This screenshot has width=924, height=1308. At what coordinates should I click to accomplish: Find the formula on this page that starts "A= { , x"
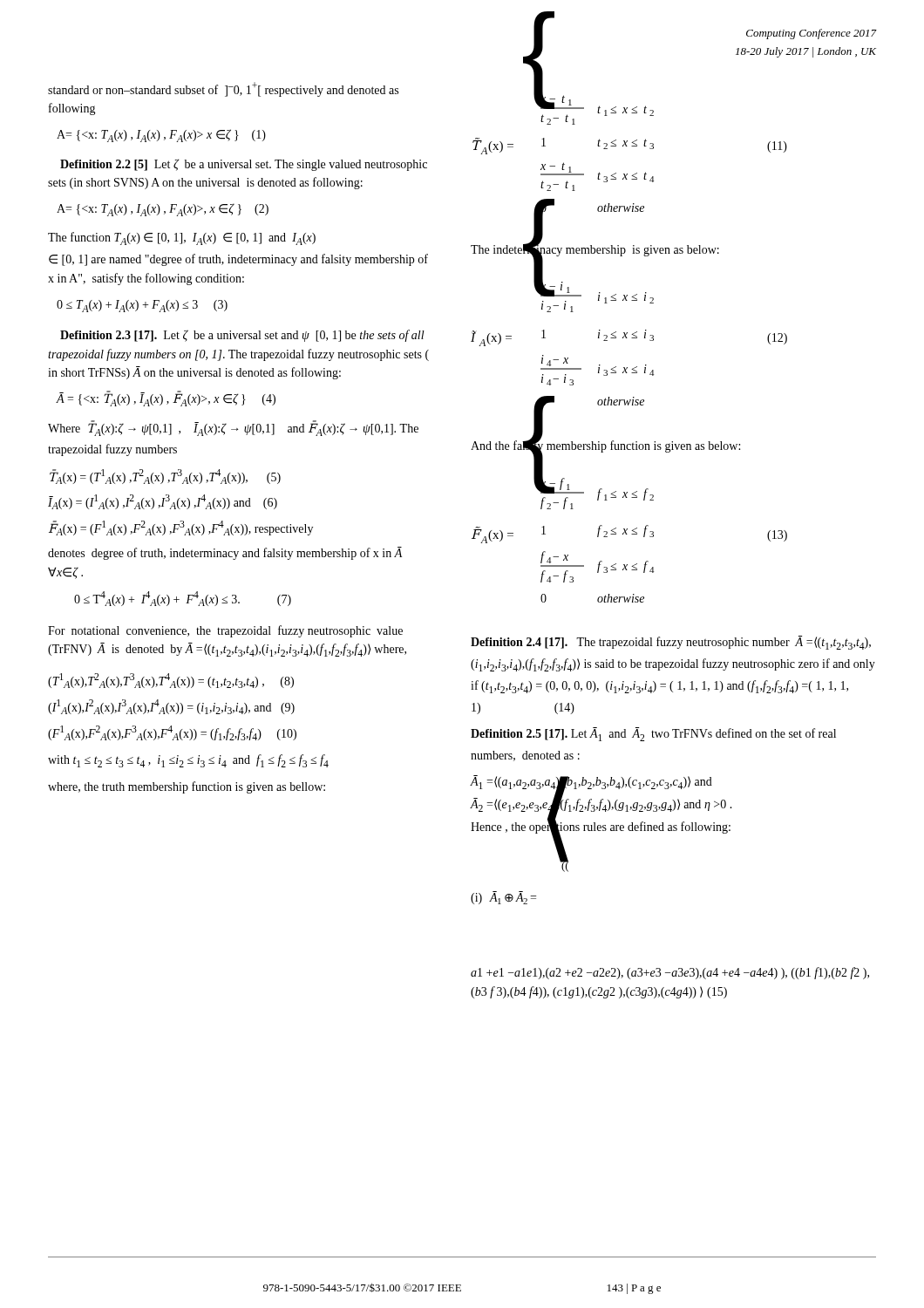(x=163, y=210)
